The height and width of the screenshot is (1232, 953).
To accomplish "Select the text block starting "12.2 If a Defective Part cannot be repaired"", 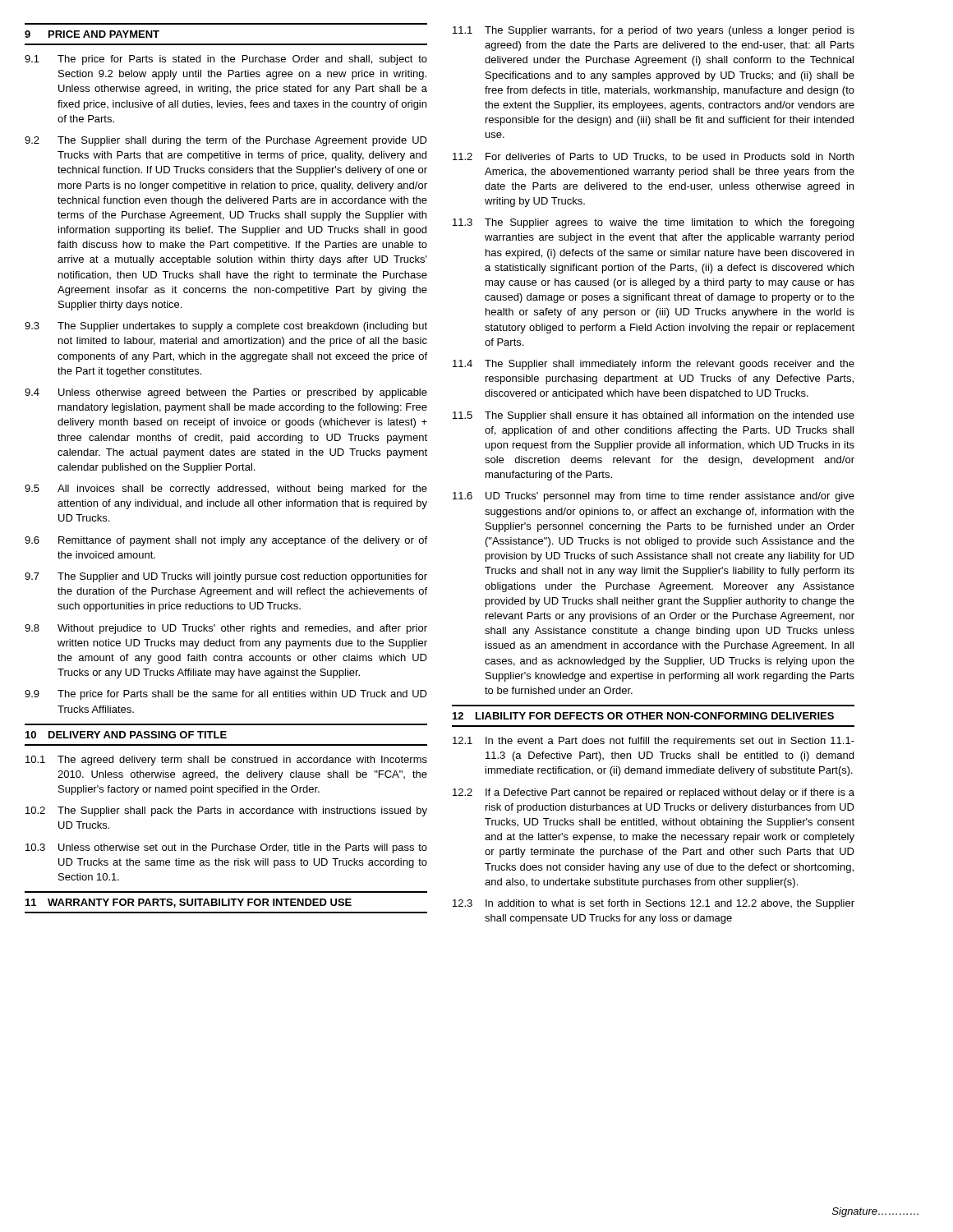I will (x=653, y=837).
